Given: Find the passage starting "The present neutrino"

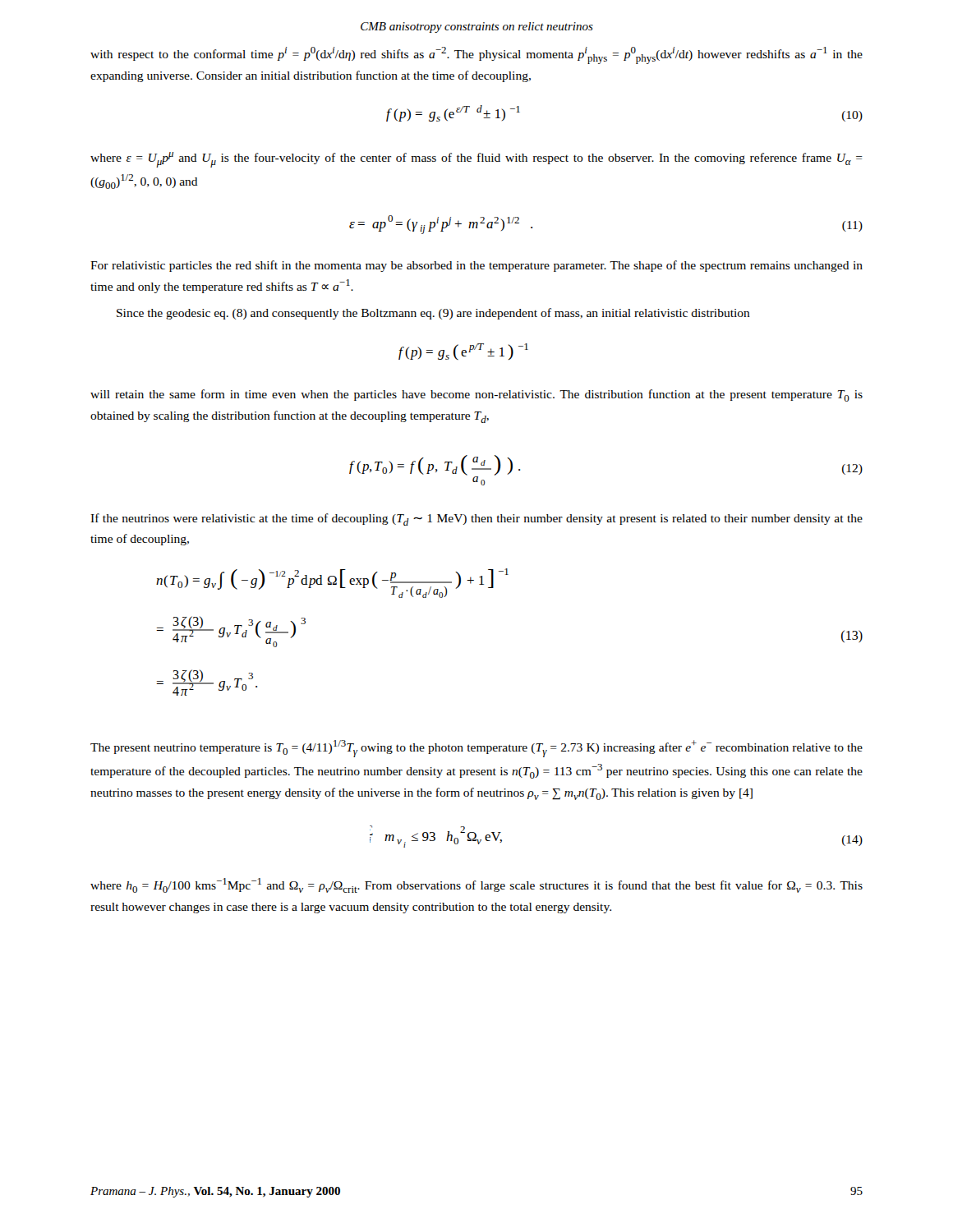Looking at the screenshot, I should [476, 770].
